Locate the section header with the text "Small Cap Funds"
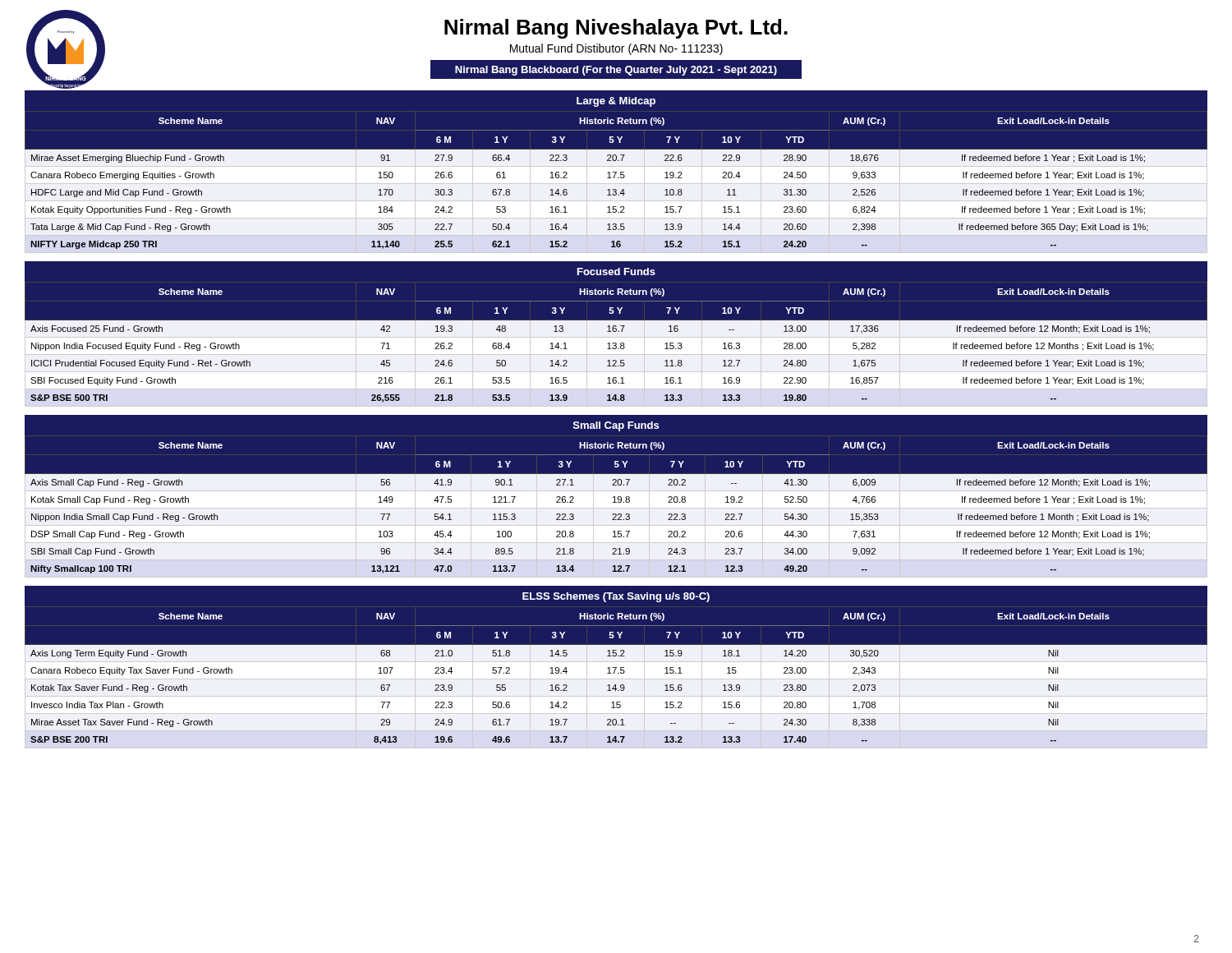Image resolution: width=1232 pixels, height=953 pixels. (616, 425)
